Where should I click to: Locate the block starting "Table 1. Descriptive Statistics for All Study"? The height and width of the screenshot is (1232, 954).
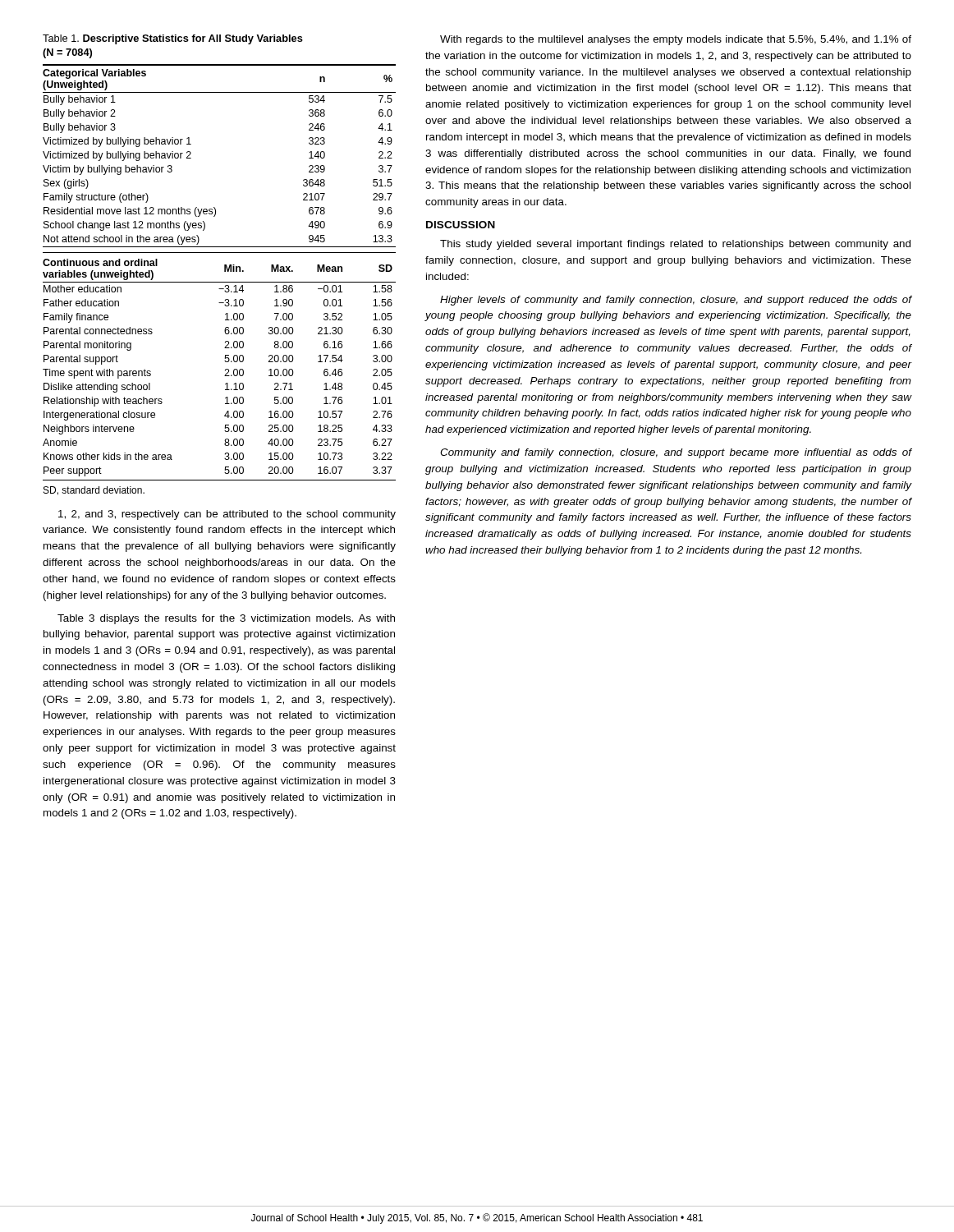pos(173,45)
